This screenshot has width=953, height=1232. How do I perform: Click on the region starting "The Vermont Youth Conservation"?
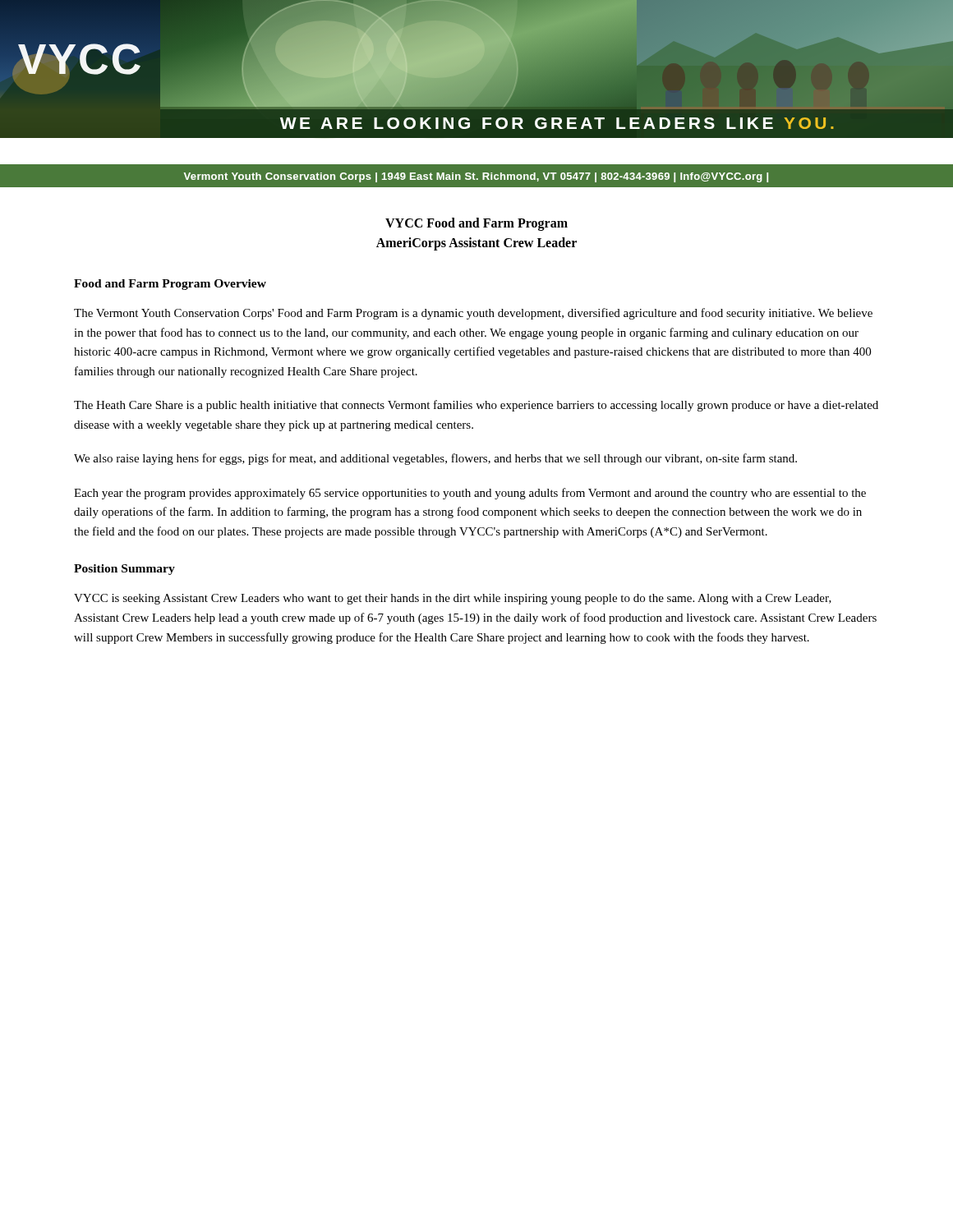point(473,342)
